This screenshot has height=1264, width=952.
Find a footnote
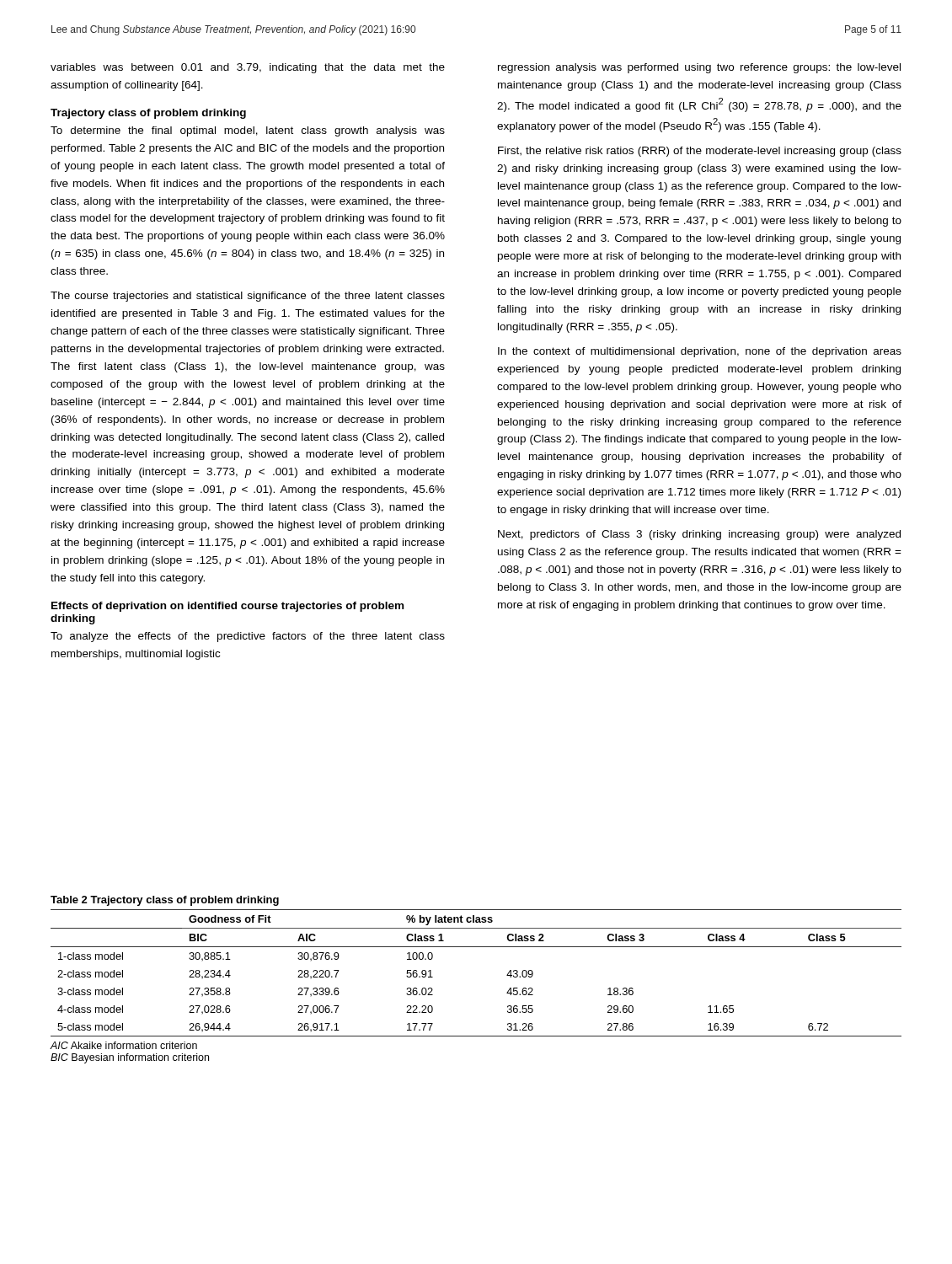(x=476, y=1052)
